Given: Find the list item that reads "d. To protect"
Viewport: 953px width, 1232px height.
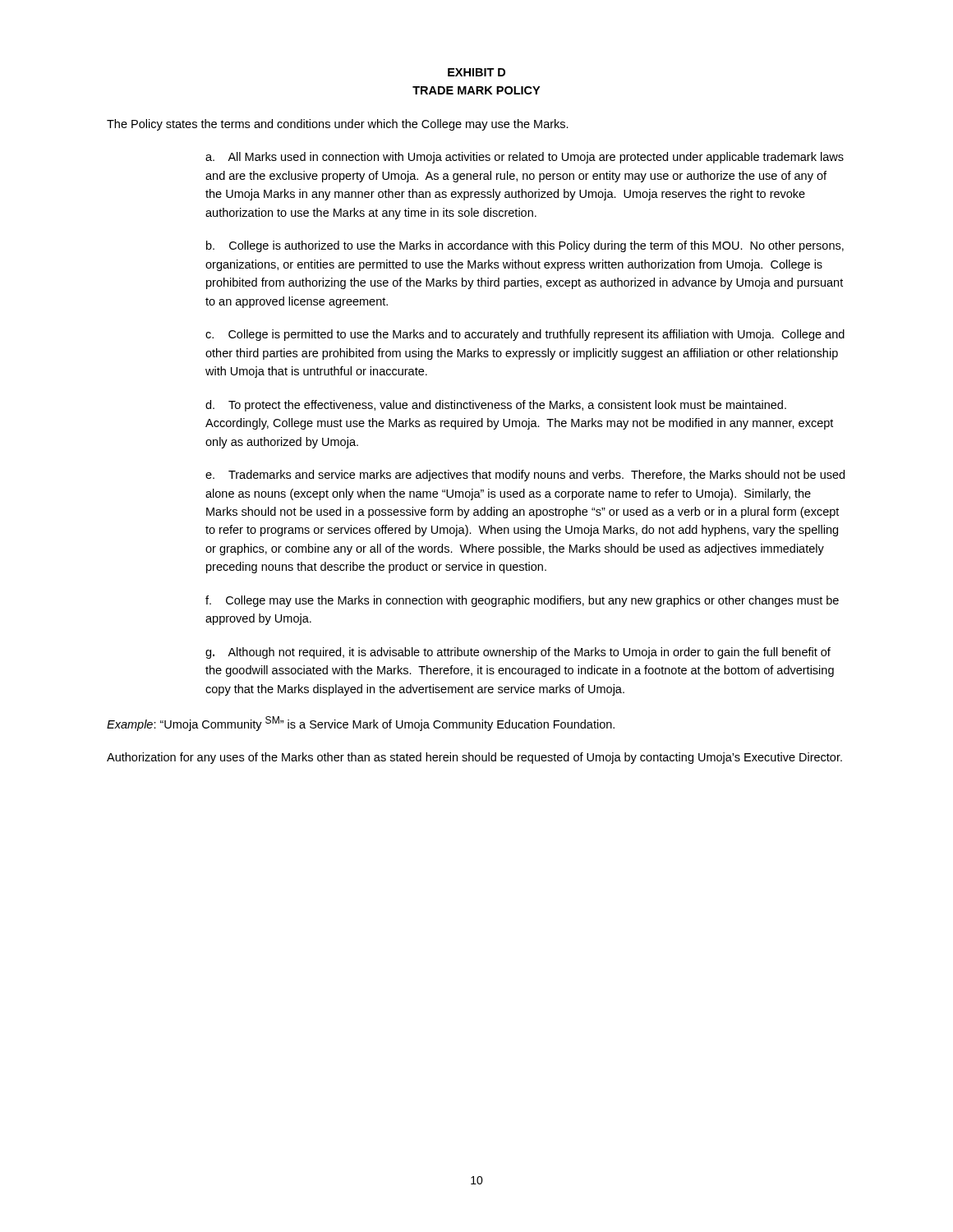Looking at the screenshot, I should [x=519, y=423].
